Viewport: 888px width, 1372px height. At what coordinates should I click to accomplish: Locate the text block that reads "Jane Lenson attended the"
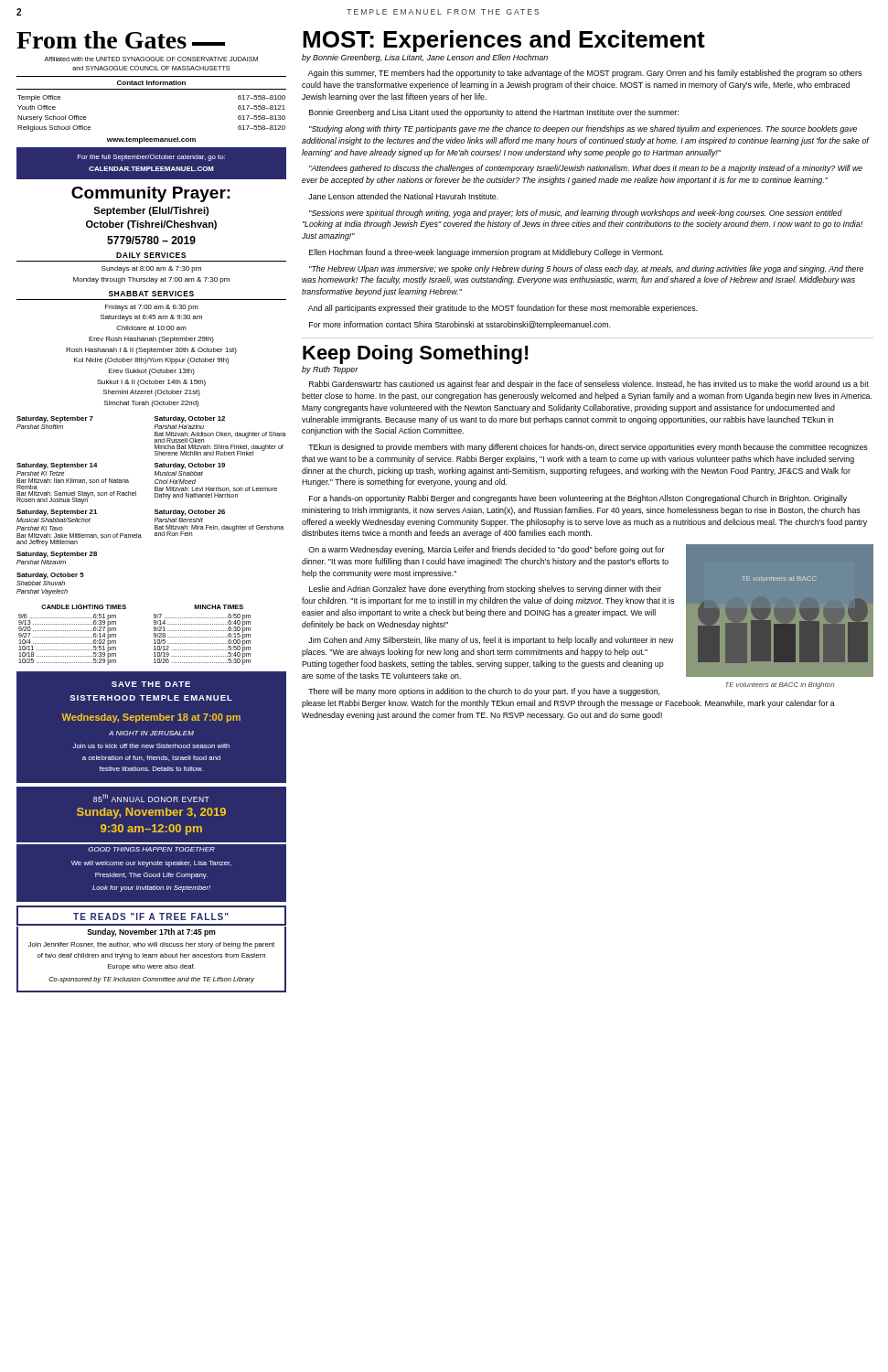400,196
